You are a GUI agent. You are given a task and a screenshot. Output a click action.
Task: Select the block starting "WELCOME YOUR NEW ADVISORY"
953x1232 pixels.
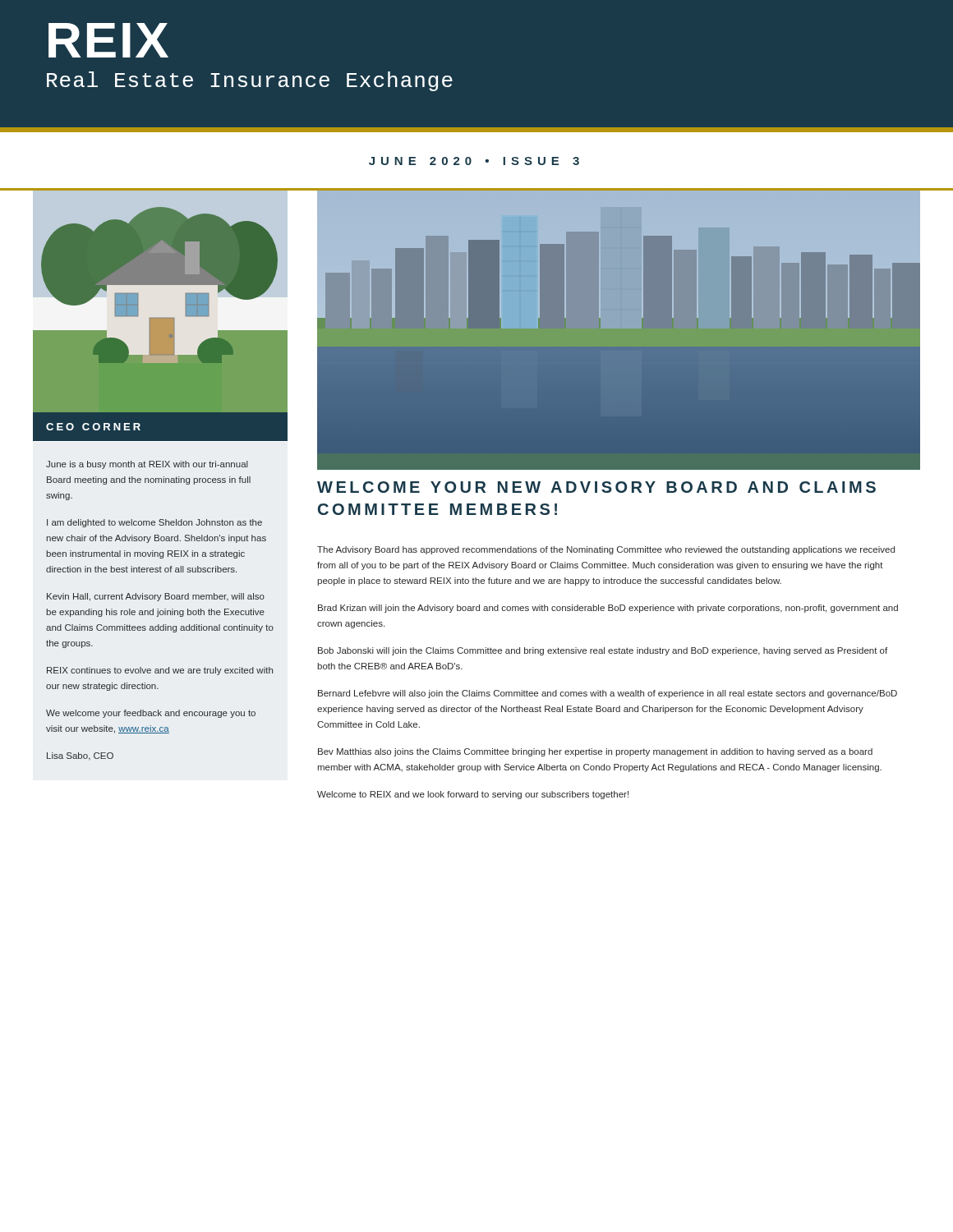point(598,498)
